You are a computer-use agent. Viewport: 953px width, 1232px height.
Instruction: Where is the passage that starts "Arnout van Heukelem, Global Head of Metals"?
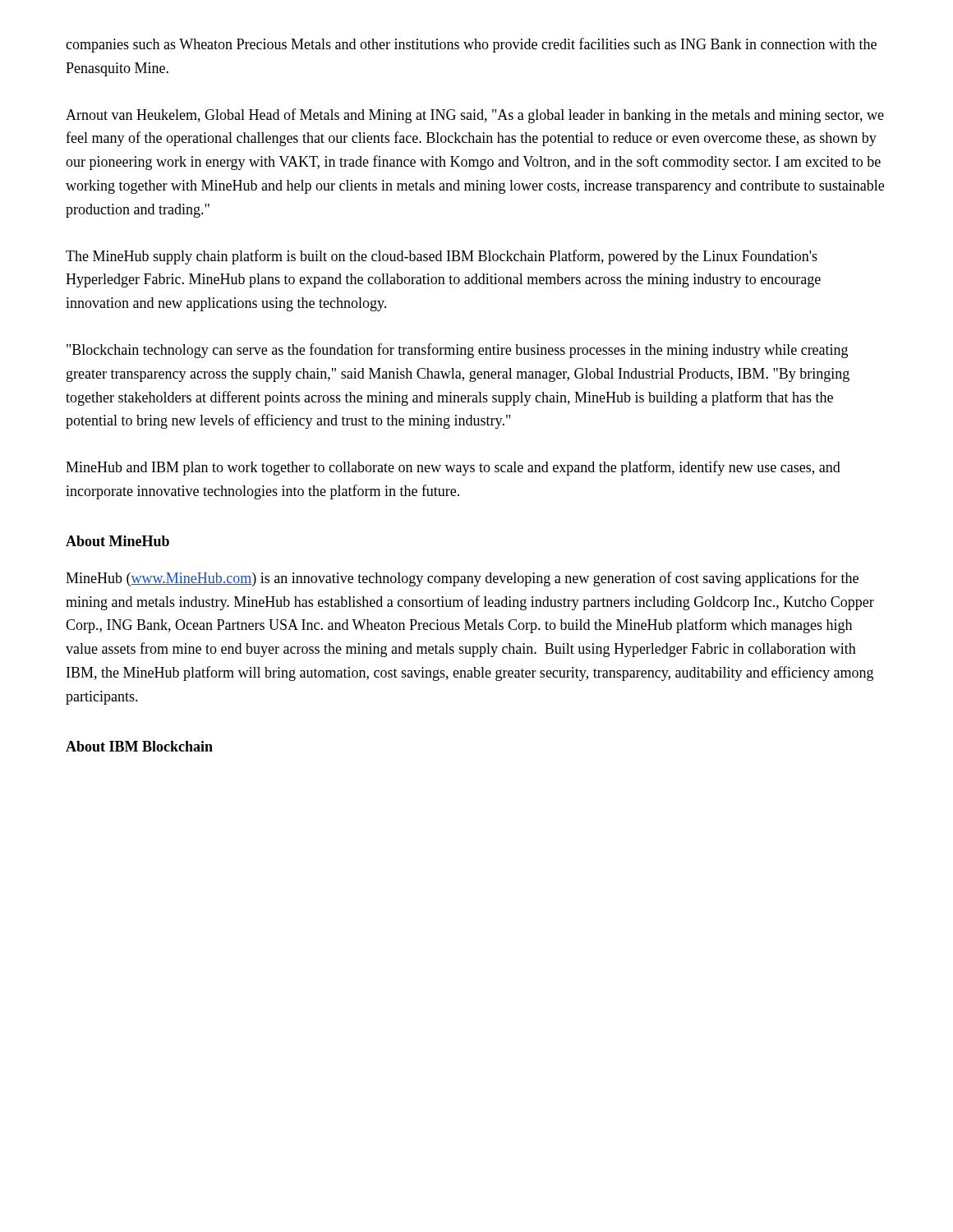[x=475, y=162]
